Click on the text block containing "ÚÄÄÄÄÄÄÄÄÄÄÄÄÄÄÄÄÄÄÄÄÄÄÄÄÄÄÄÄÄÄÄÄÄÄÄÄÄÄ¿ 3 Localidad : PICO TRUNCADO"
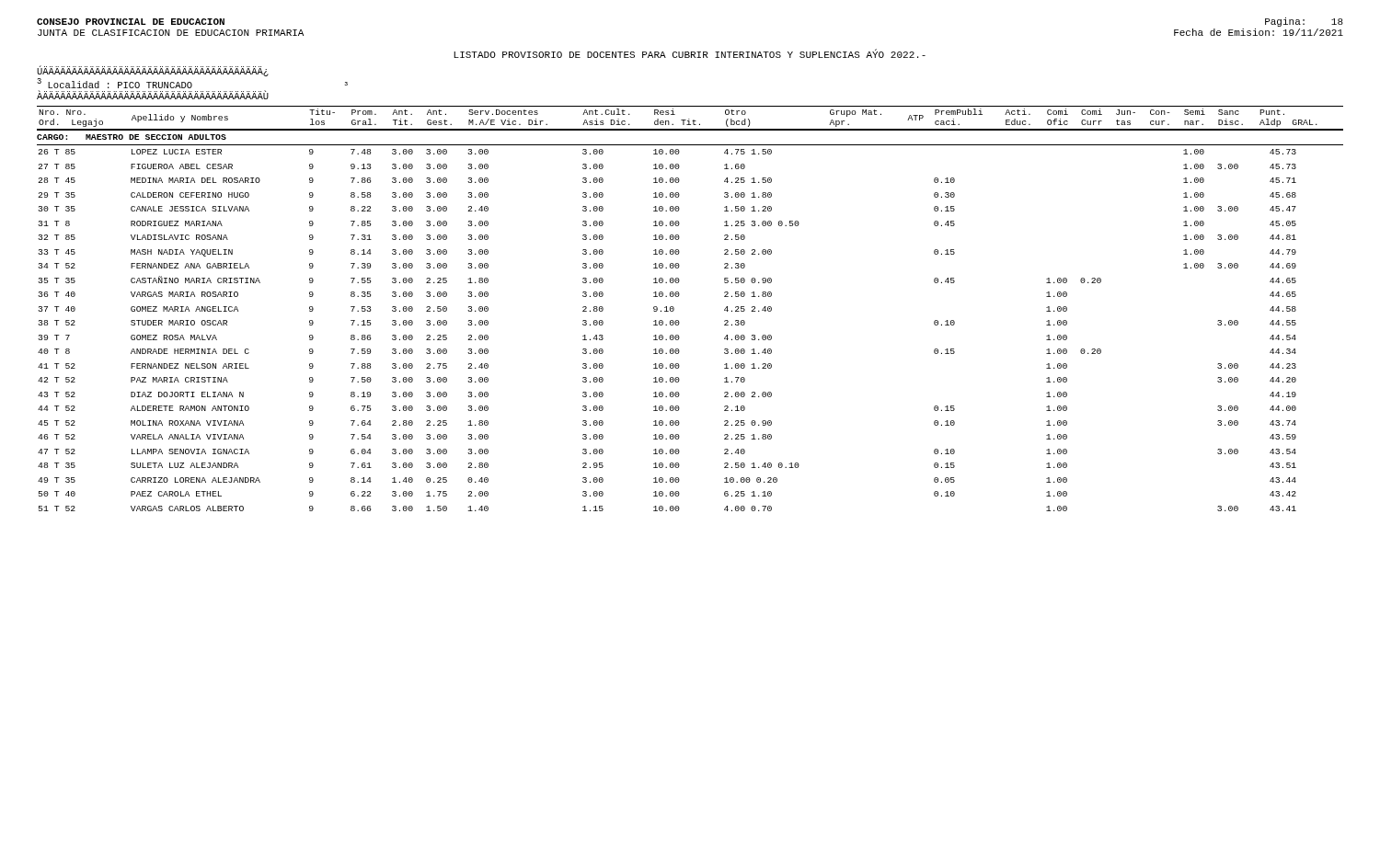The image size is (1380, 868). (193, 84)
